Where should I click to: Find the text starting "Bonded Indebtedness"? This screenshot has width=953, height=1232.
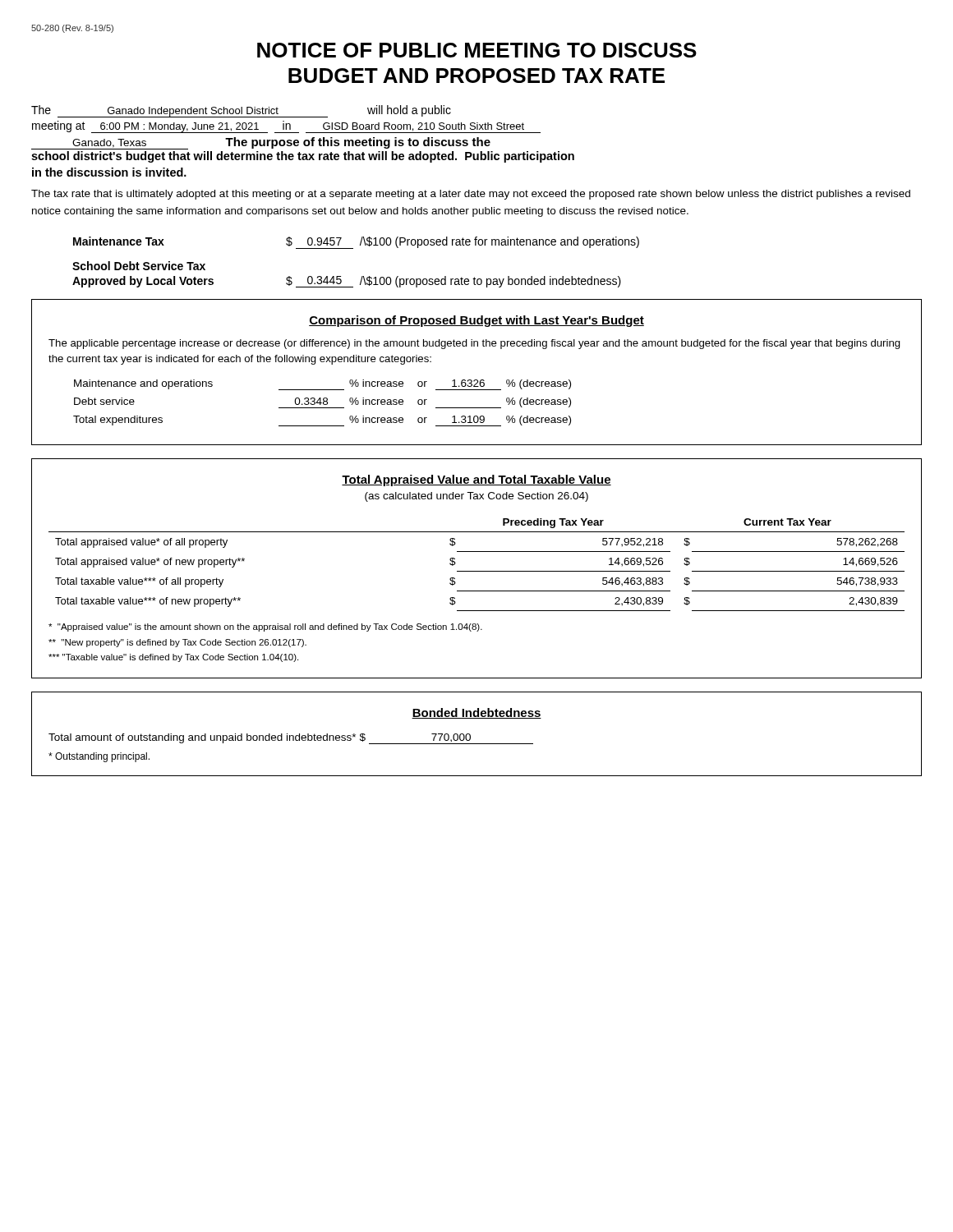(476, 713)
